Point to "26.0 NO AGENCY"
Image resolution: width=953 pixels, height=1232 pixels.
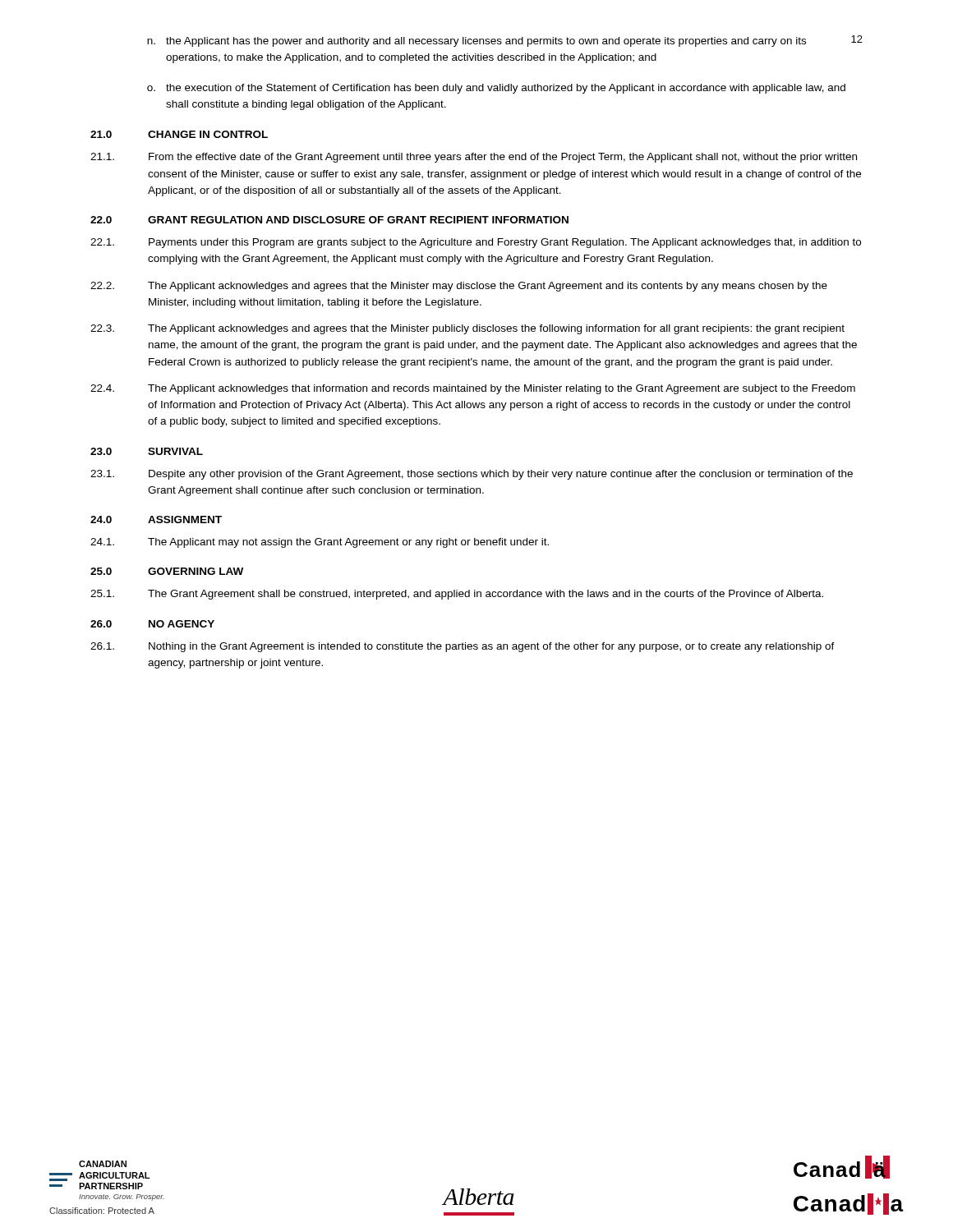point(152,623)
